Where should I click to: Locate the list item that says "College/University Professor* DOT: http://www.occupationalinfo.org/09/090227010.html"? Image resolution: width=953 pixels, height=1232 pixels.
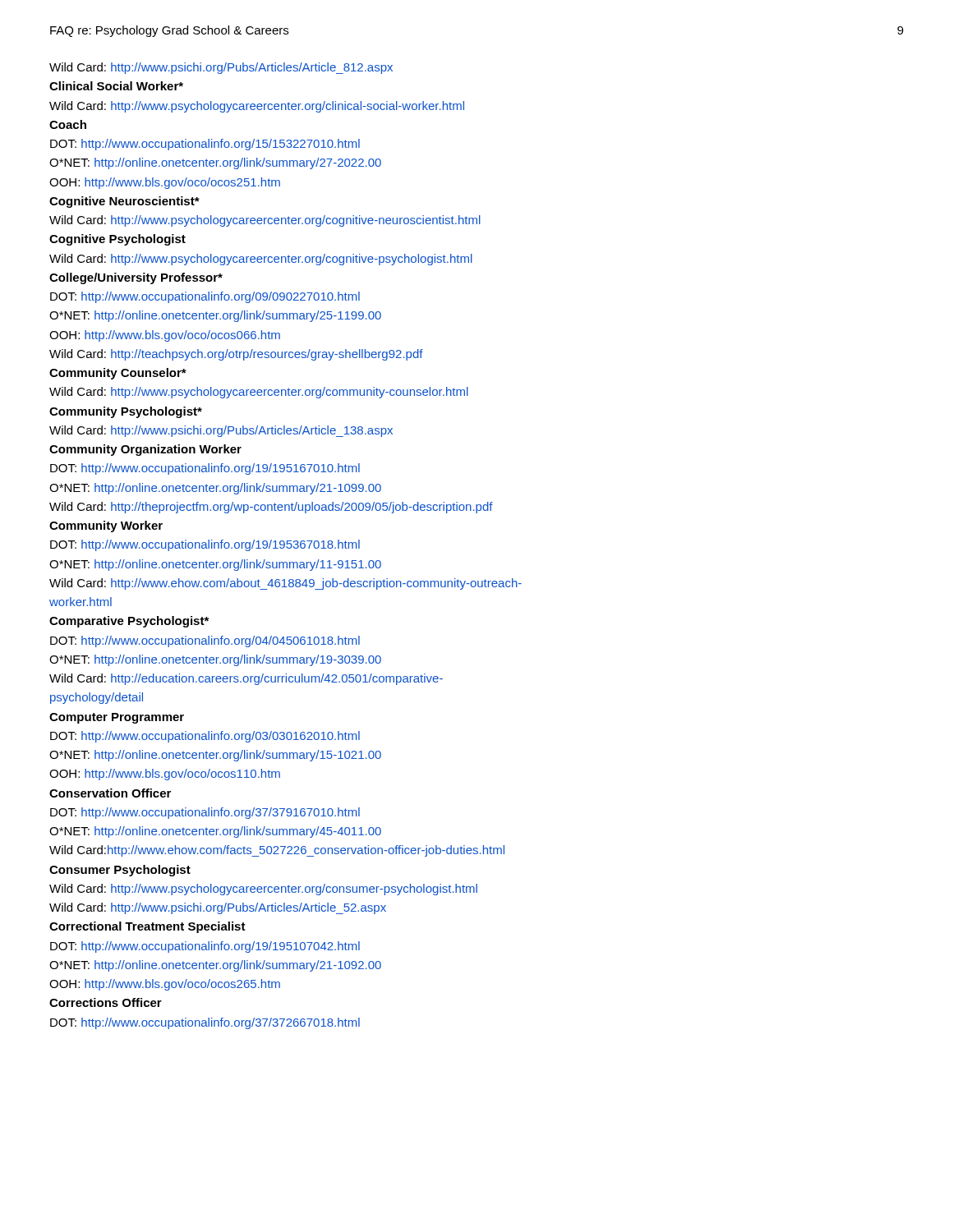coord(136,278)
